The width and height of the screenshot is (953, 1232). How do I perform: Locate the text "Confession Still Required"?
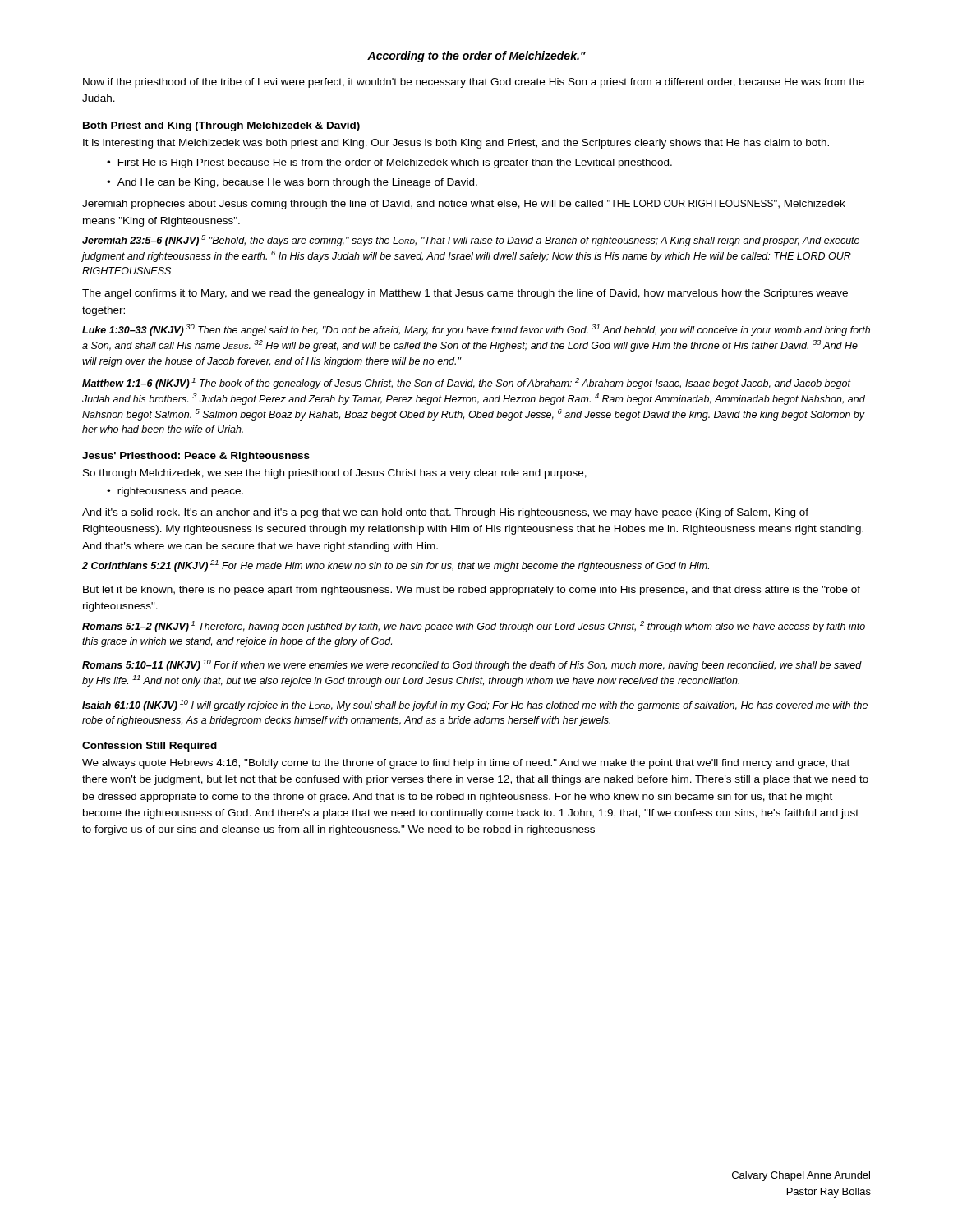click(150, 745)
